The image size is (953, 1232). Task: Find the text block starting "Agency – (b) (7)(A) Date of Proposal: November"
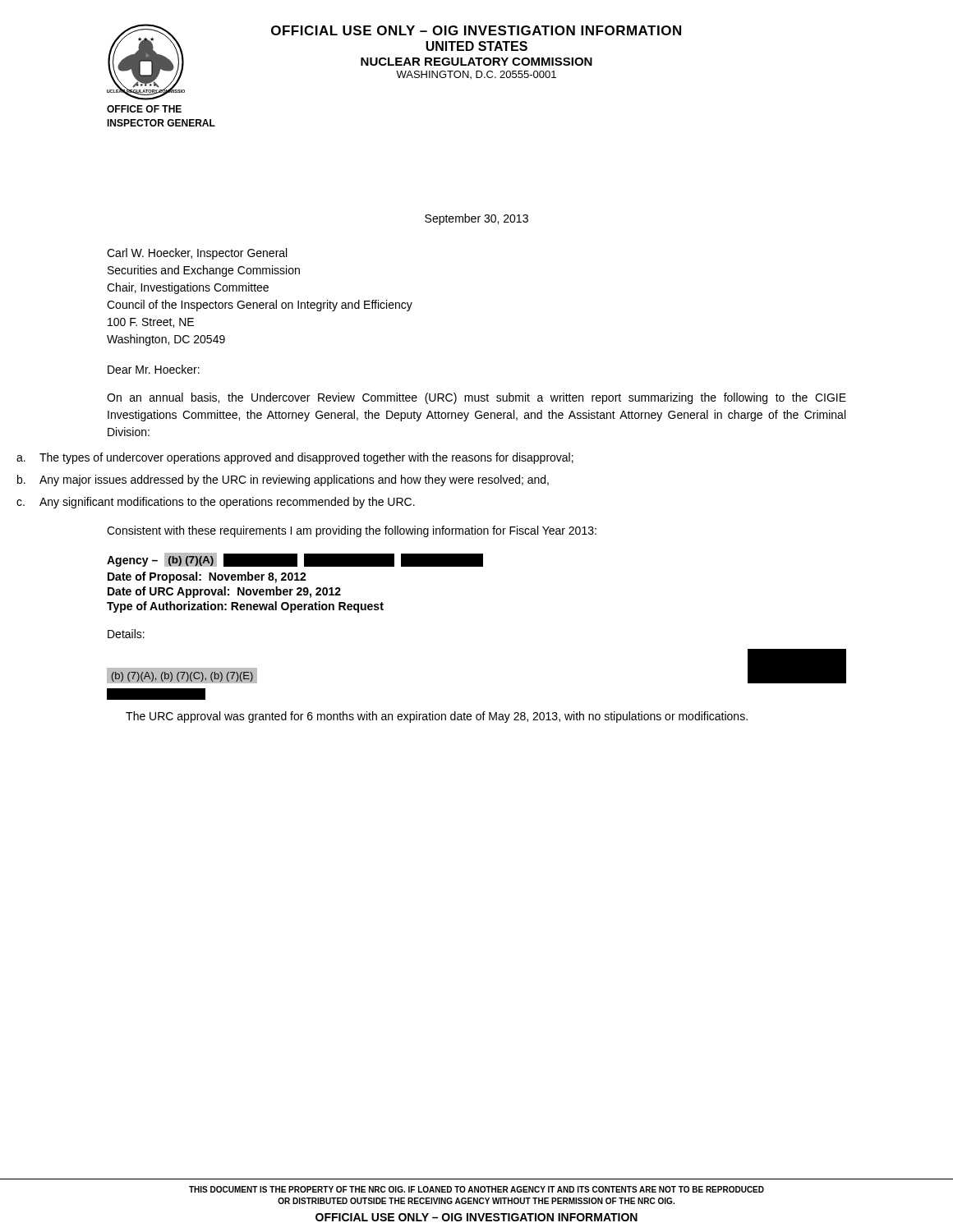295,560
